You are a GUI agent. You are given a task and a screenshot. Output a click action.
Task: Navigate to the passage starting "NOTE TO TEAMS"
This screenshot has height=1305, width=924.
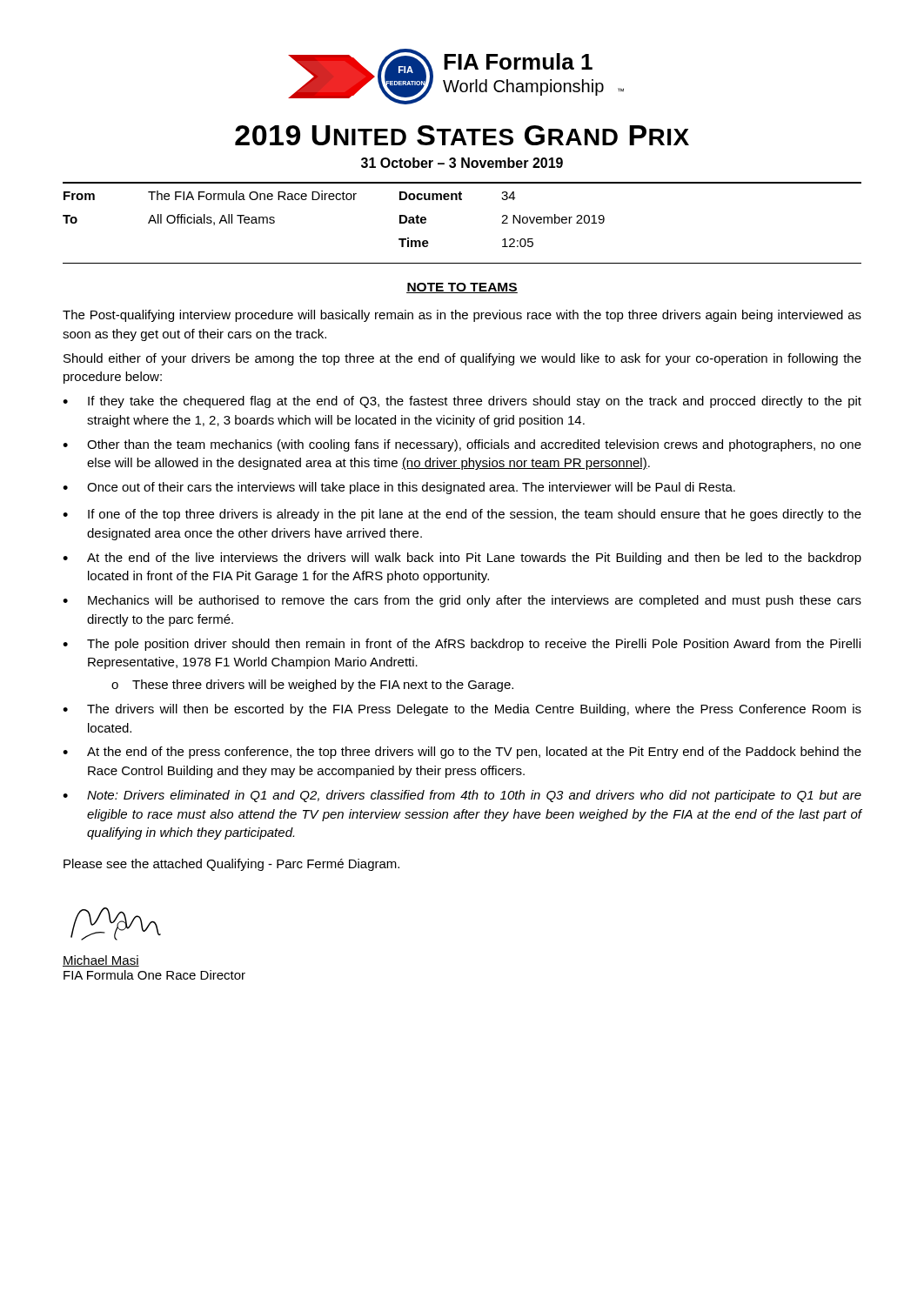[x=462, y=287]
